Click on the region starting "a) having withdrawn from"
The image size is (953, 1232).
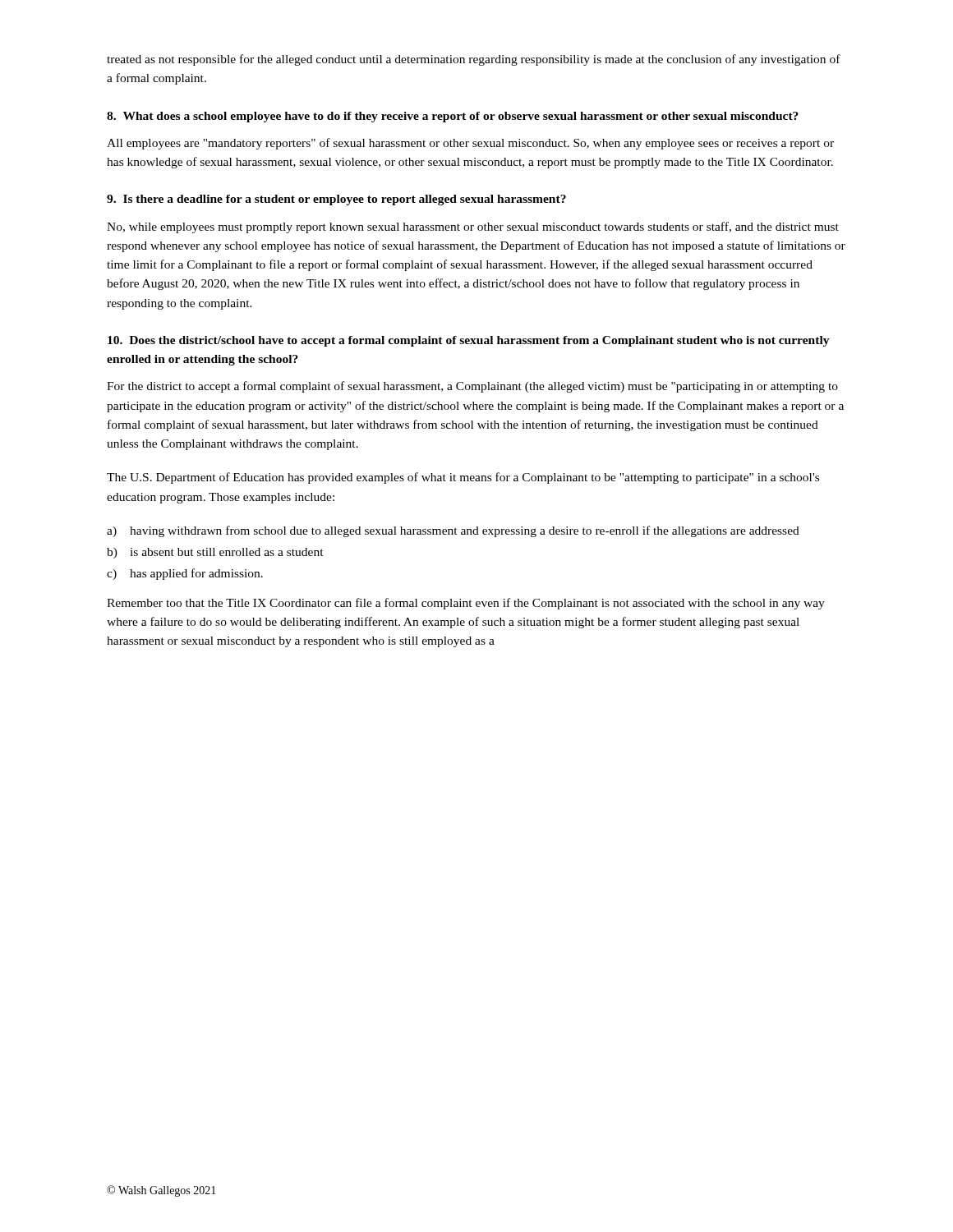pyautogui.click(x=476, y=530)
